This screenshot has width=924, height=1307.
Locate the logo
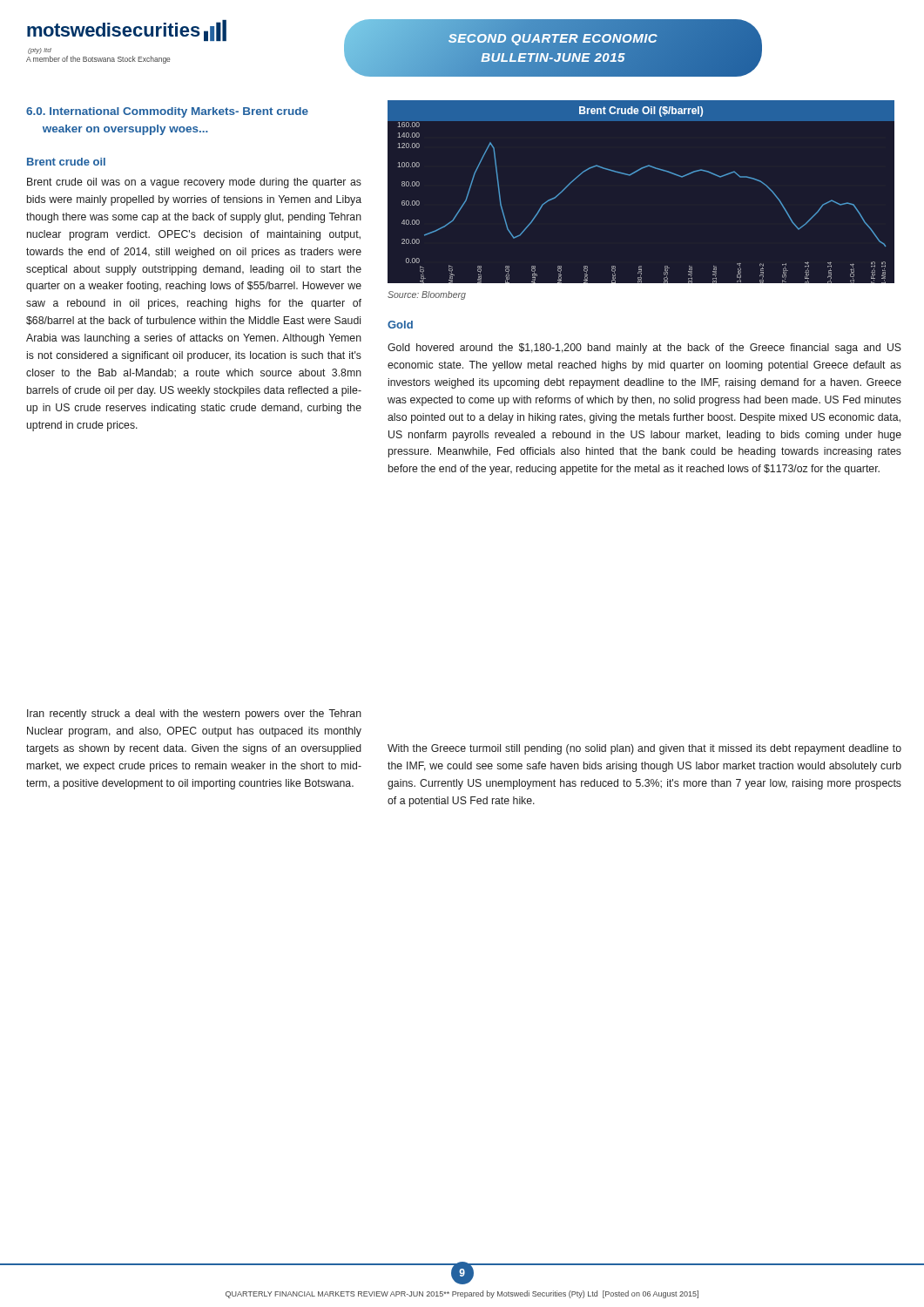coord(126,40)
